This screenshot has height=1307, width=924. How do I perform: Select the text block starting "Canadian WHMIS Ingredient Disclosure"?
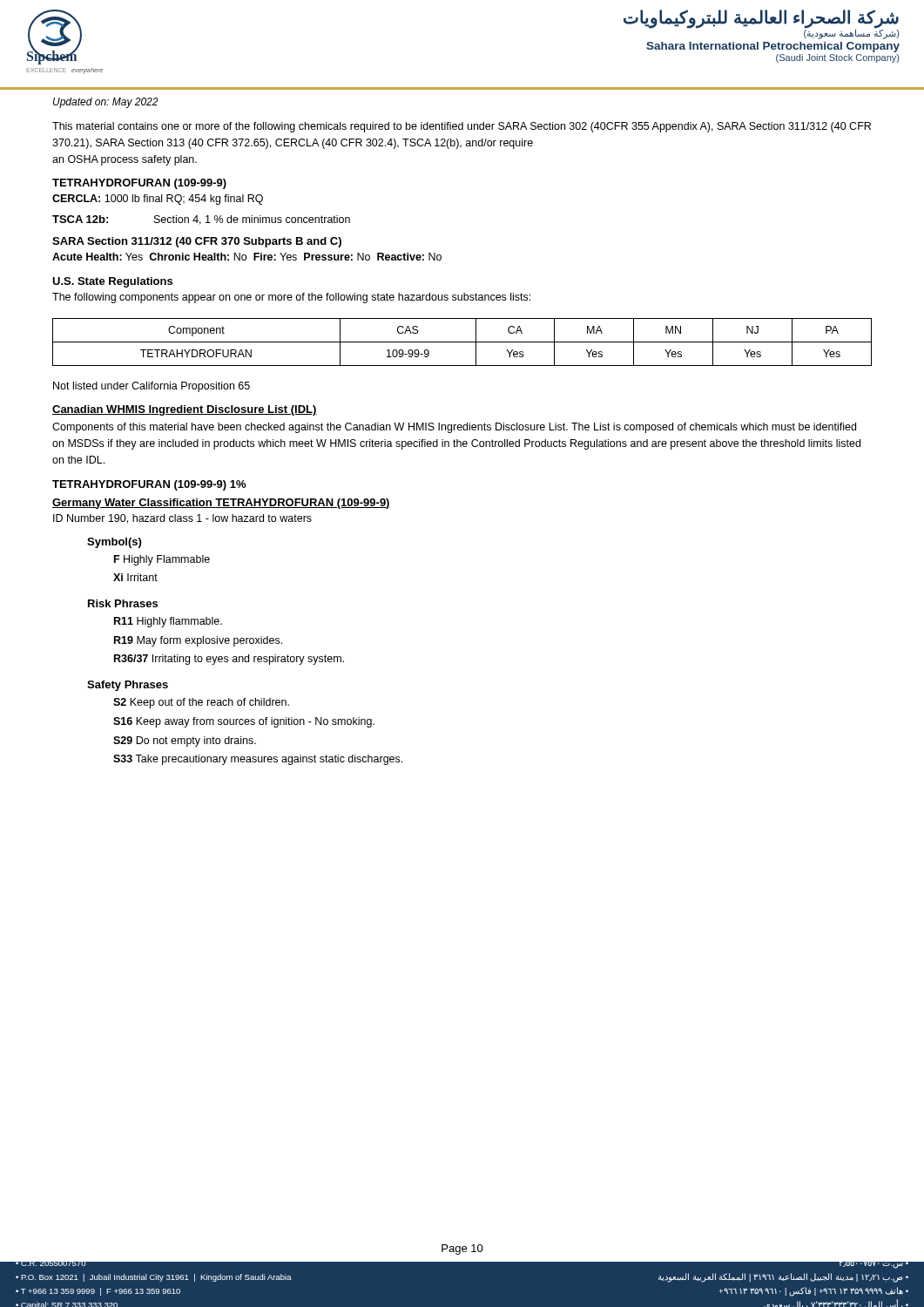click(x=184, y=409)
